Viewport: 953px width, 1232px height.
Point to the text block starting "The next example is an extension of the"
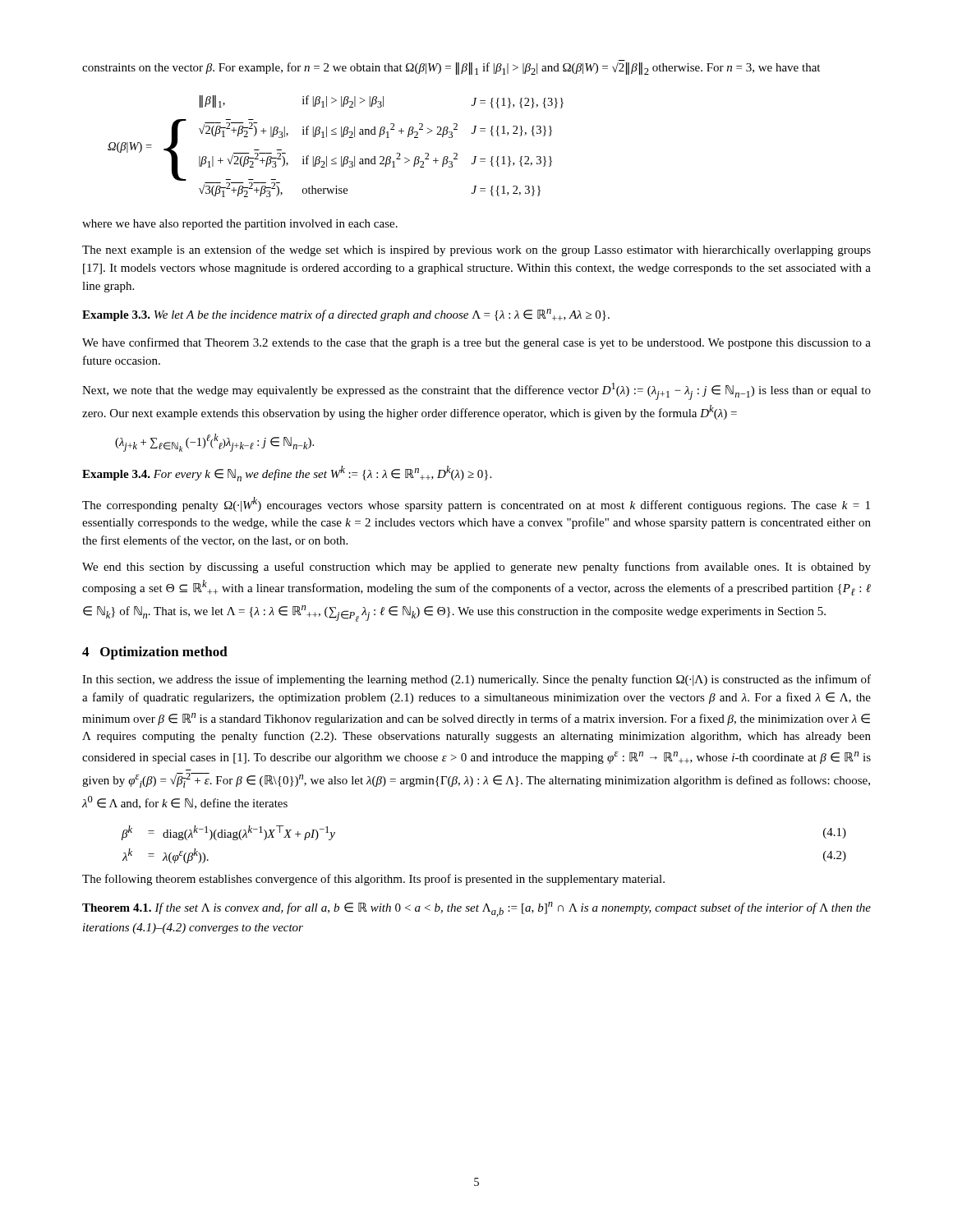pos(476,268)
